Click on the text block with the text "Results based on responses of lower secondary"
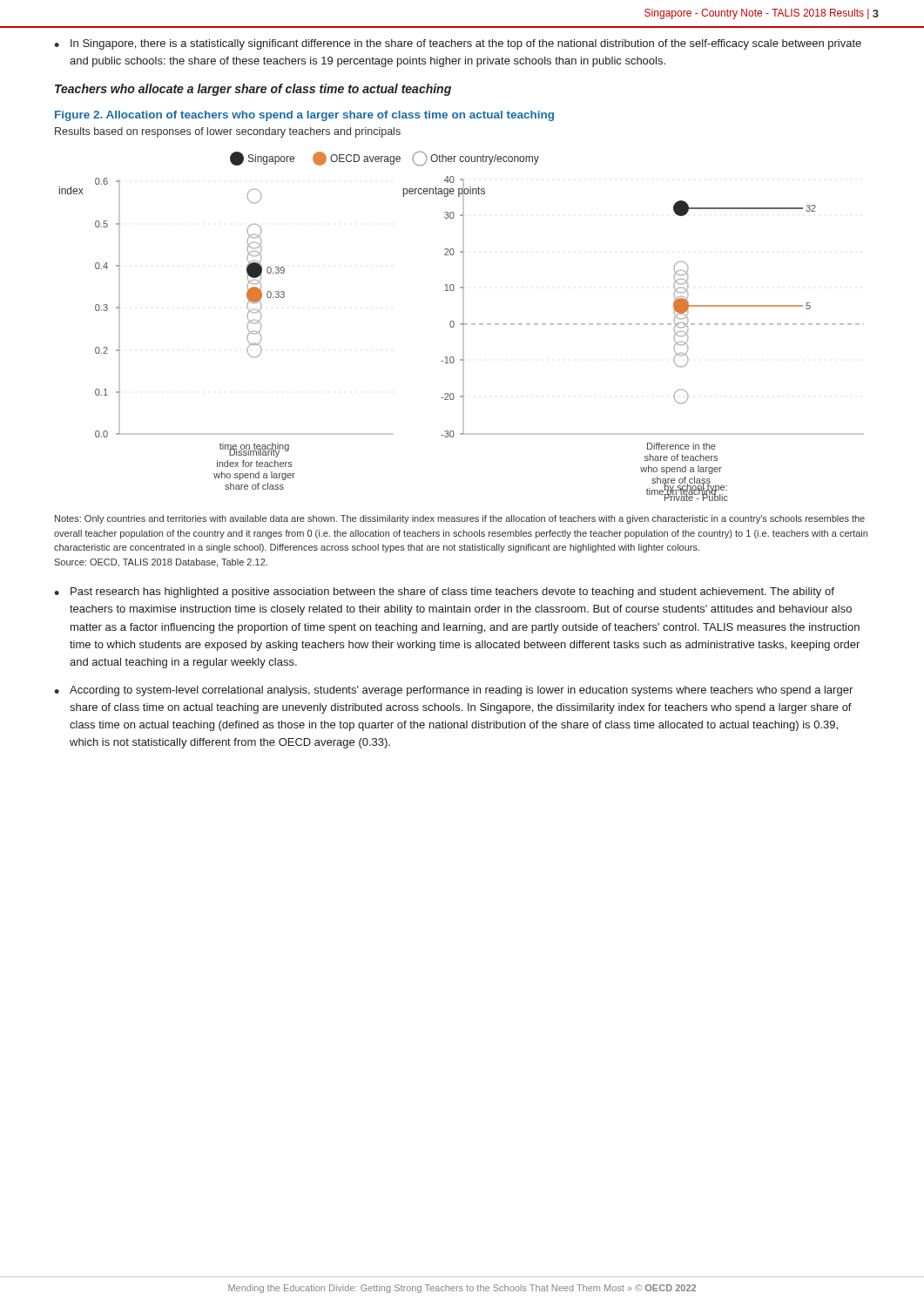This screenshot has width=924, height=1307. pyautogui.click(x=227, y=132)
